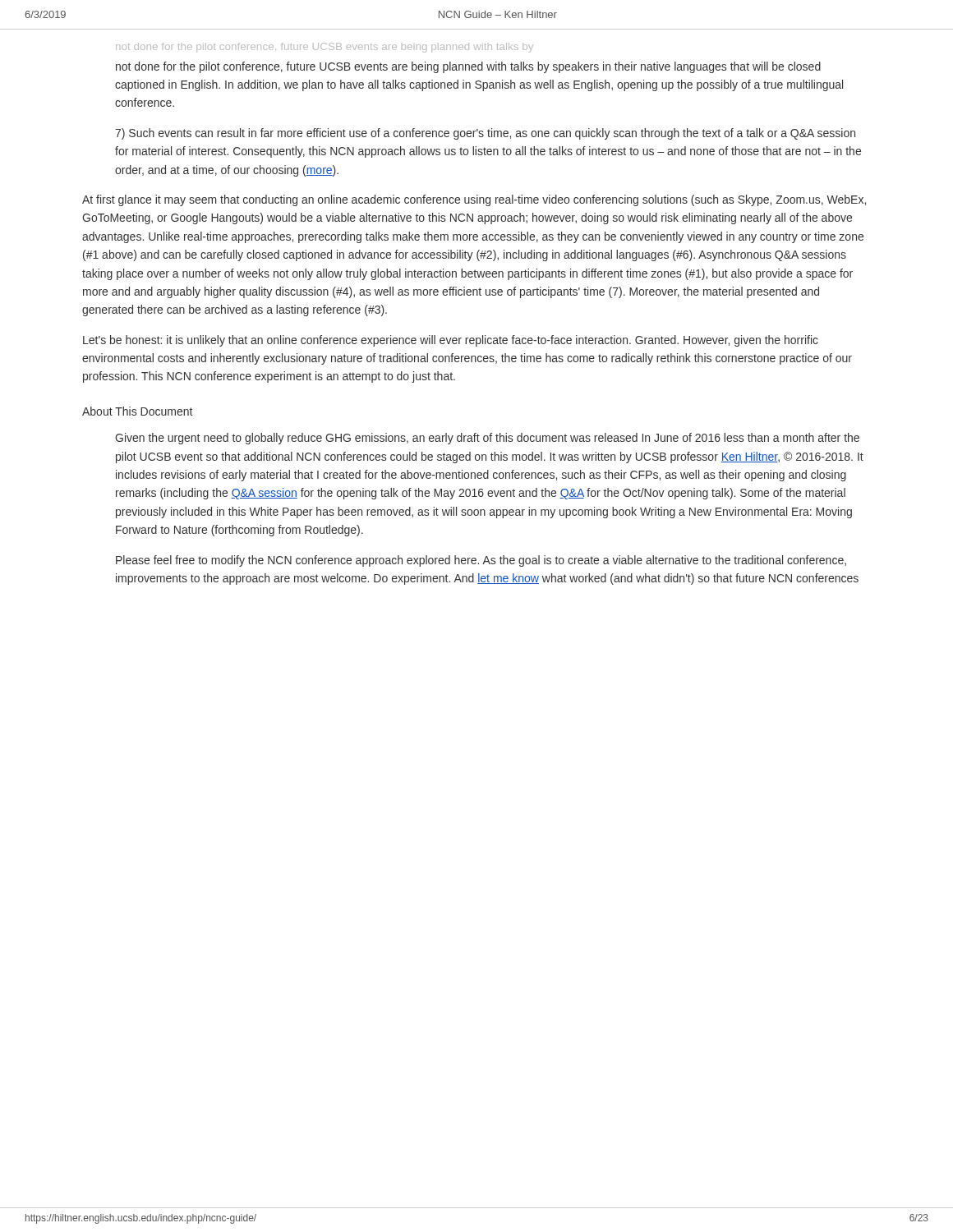The width and height of the screenshot is (953, 1232).
Task: Click on the block starting "About This Document"
Action: (137, 411)
